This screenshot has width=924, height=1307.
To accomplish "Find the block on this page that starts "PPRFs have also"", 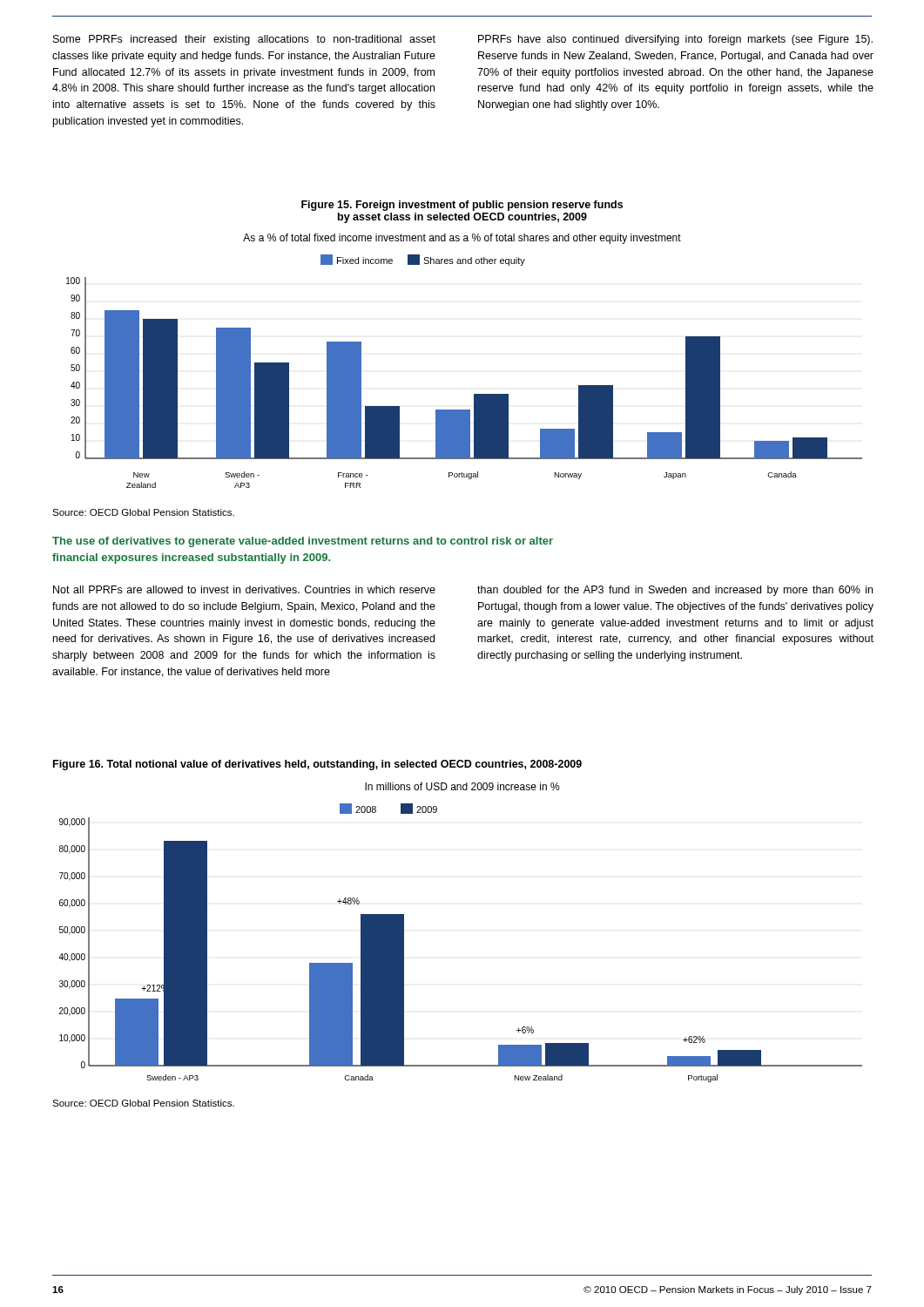I will pos(675,72).
